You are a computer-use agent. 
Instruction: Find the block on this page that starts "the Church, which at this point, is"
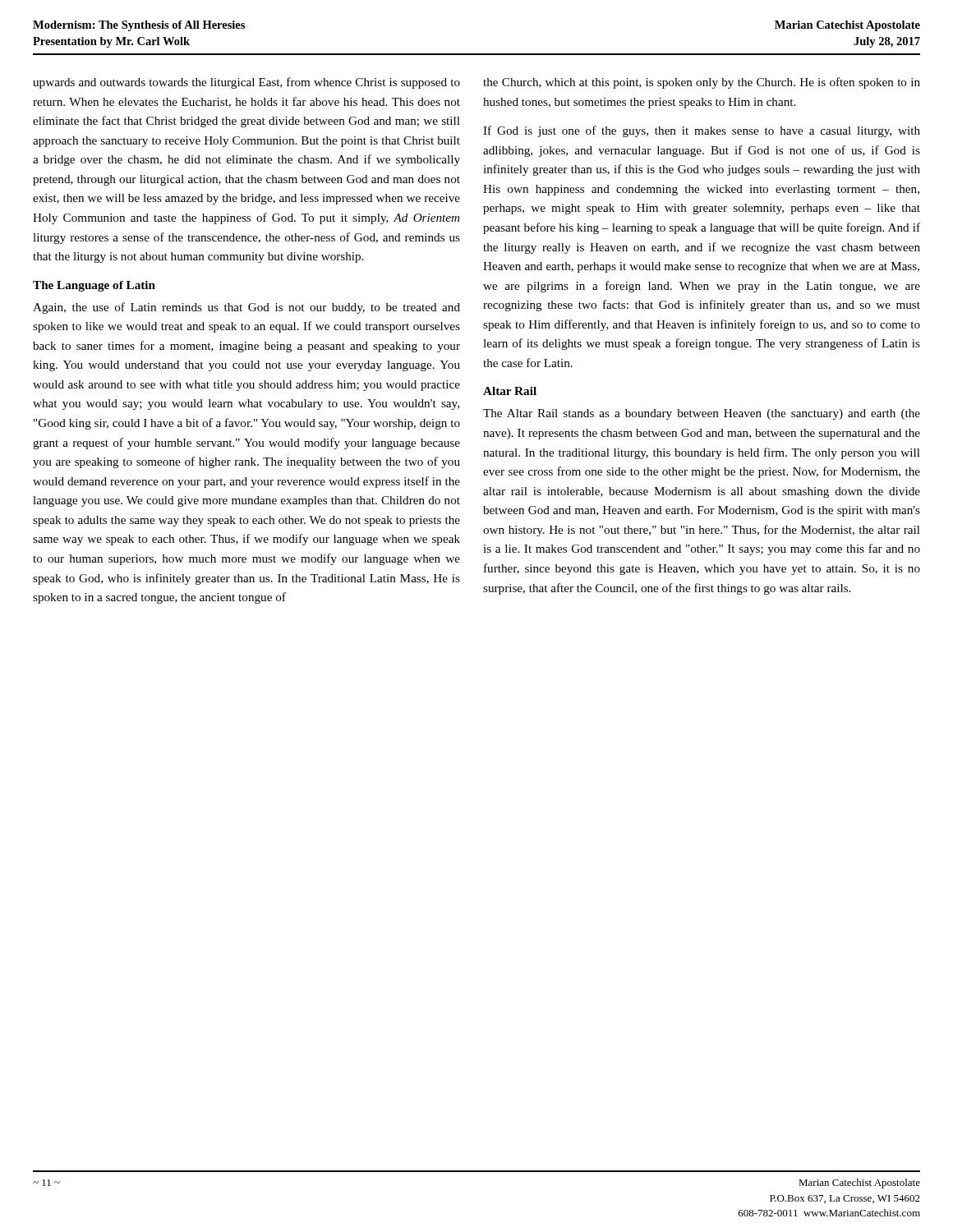coord(702,91)
